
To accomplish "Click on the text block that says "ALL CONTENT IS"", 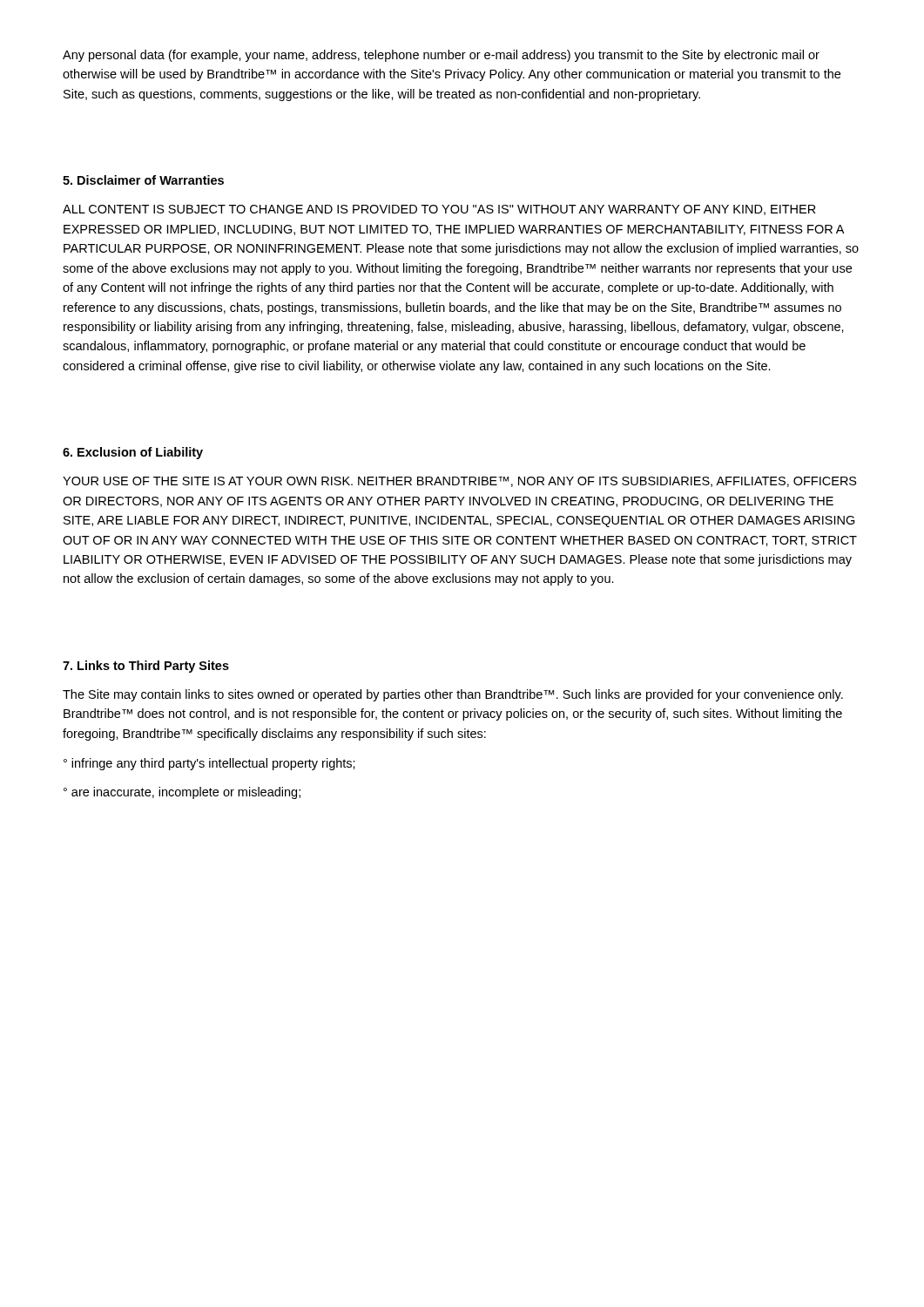I will pos(461,288).
